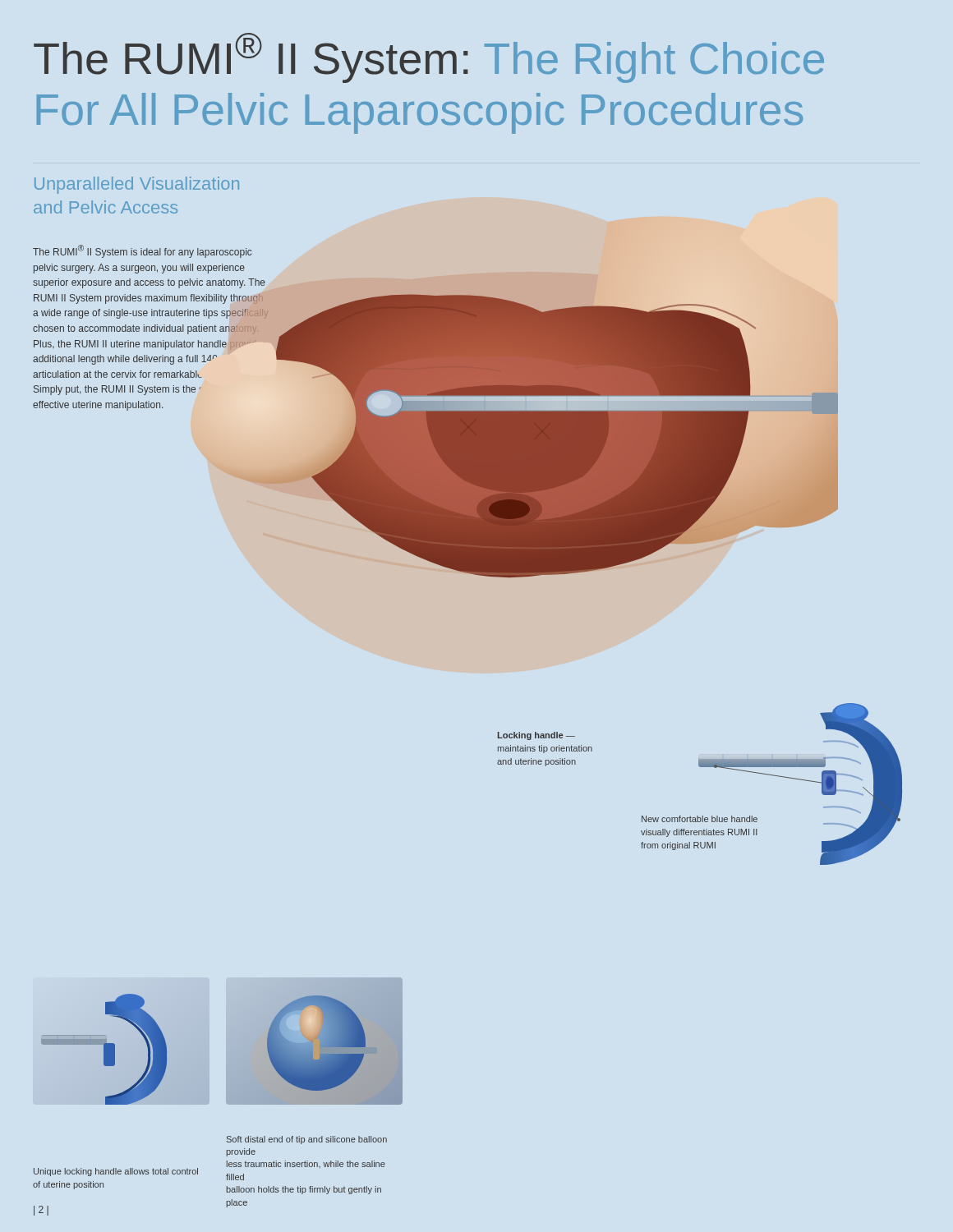
Task: Point to "Unparalleled Visualizationand Pelvic Access"
Action: click(x=152, y=196)
